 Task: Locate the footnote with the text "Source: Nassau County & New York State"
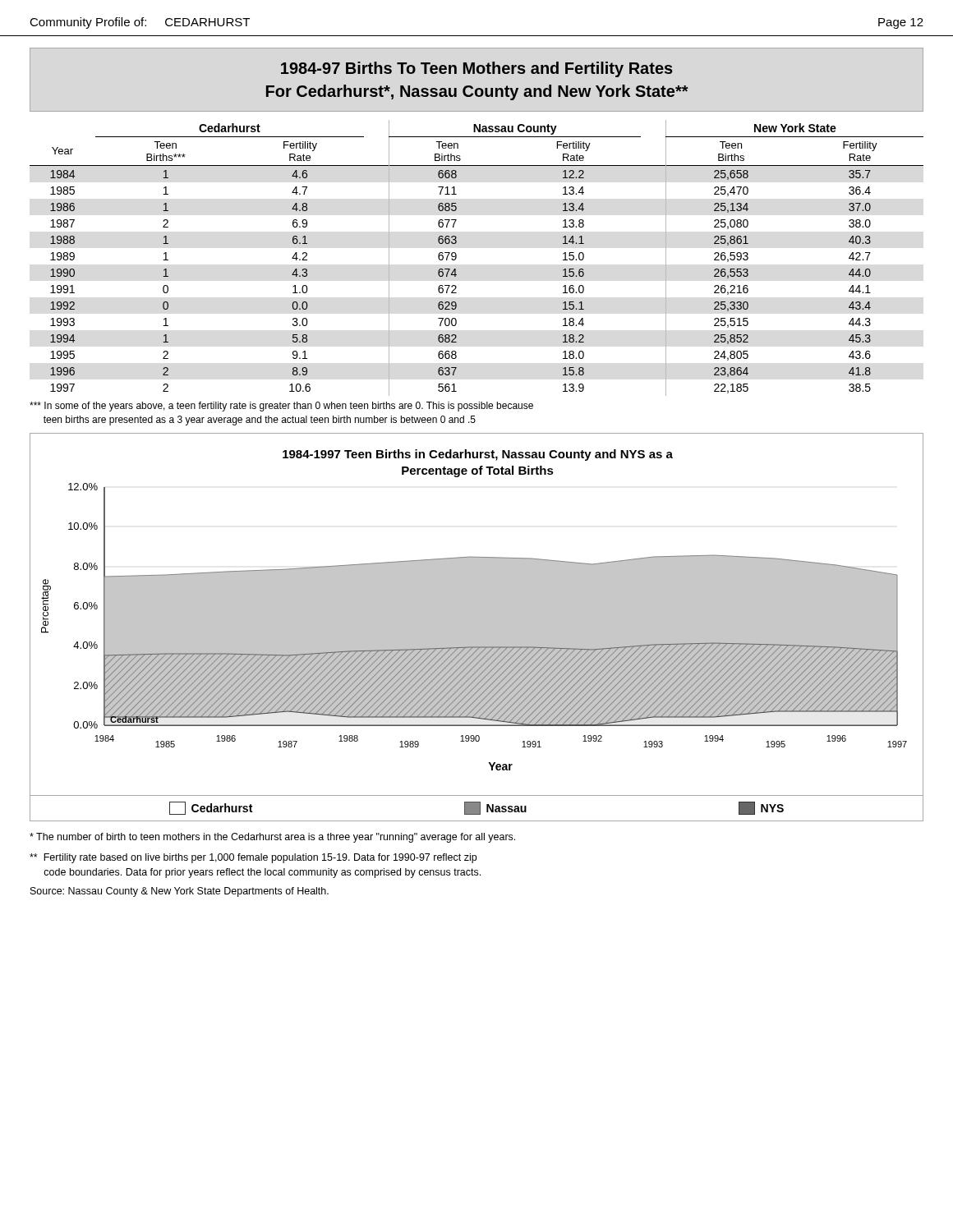coord(179,891)
